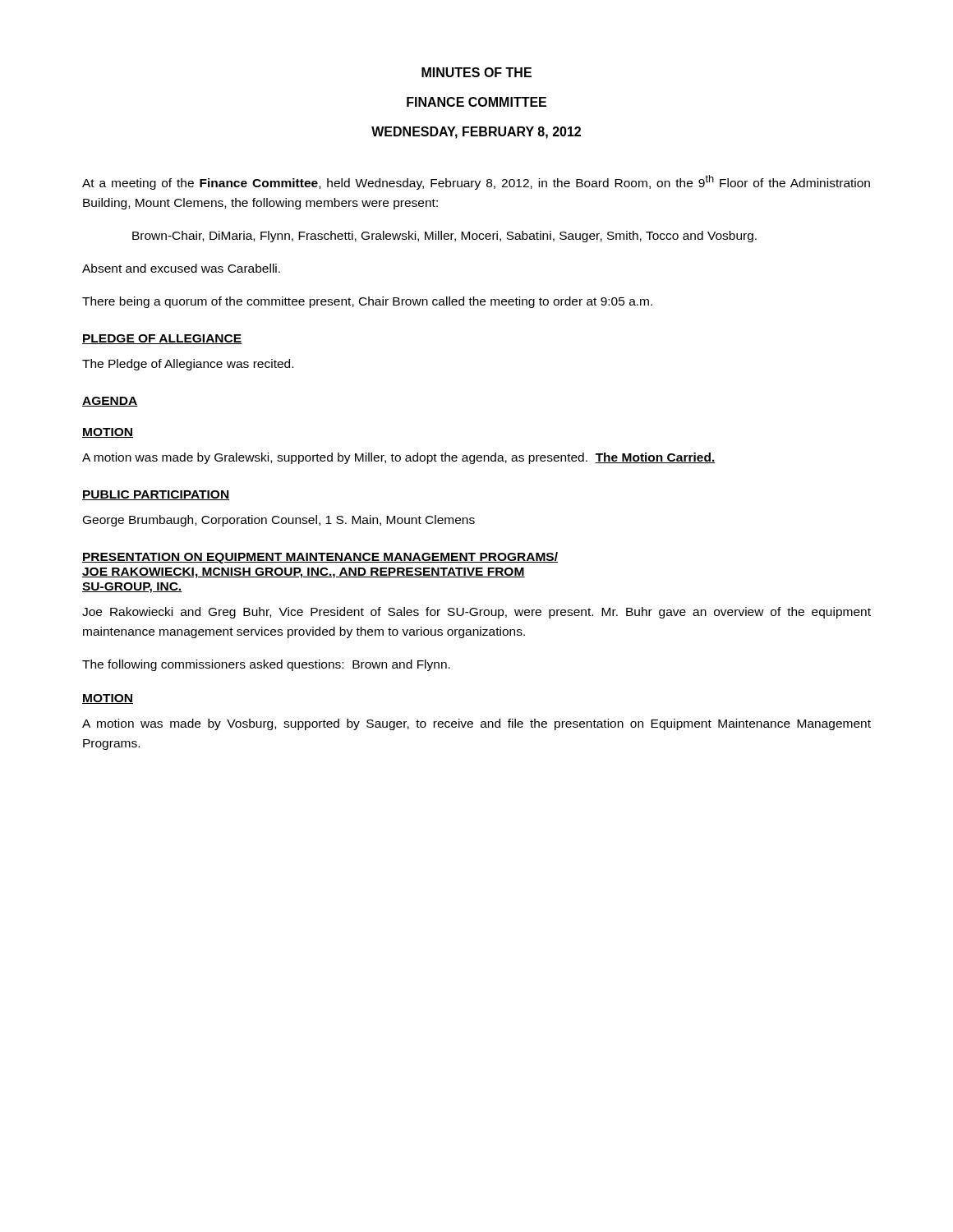Screen dimensions: 1232x953
Task: Find "Absent and excused was Carabelli." on this page
Action: (182, 268)
